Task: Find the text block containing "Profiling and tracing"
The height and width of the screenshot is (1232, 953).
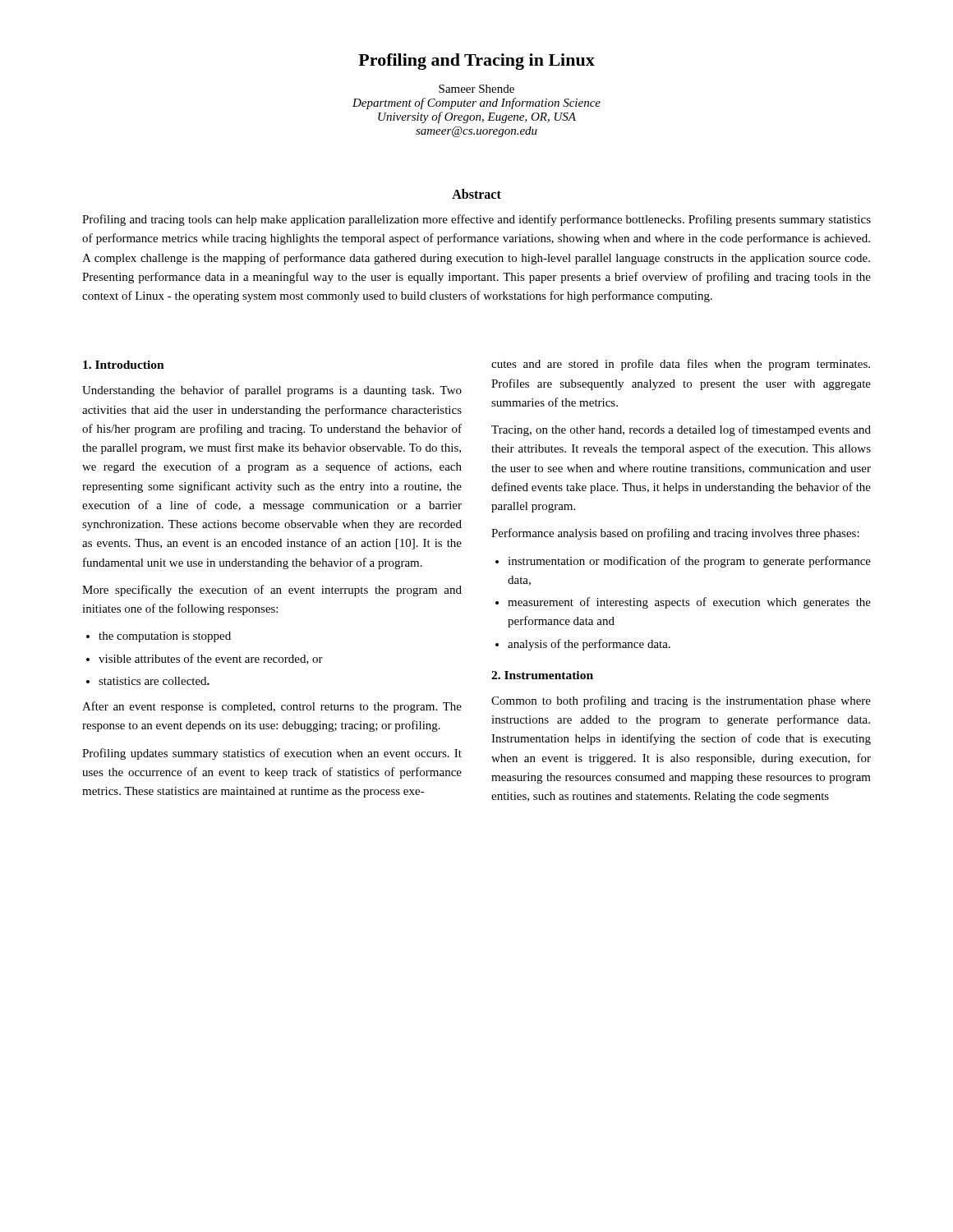Action: coord(476,257)
